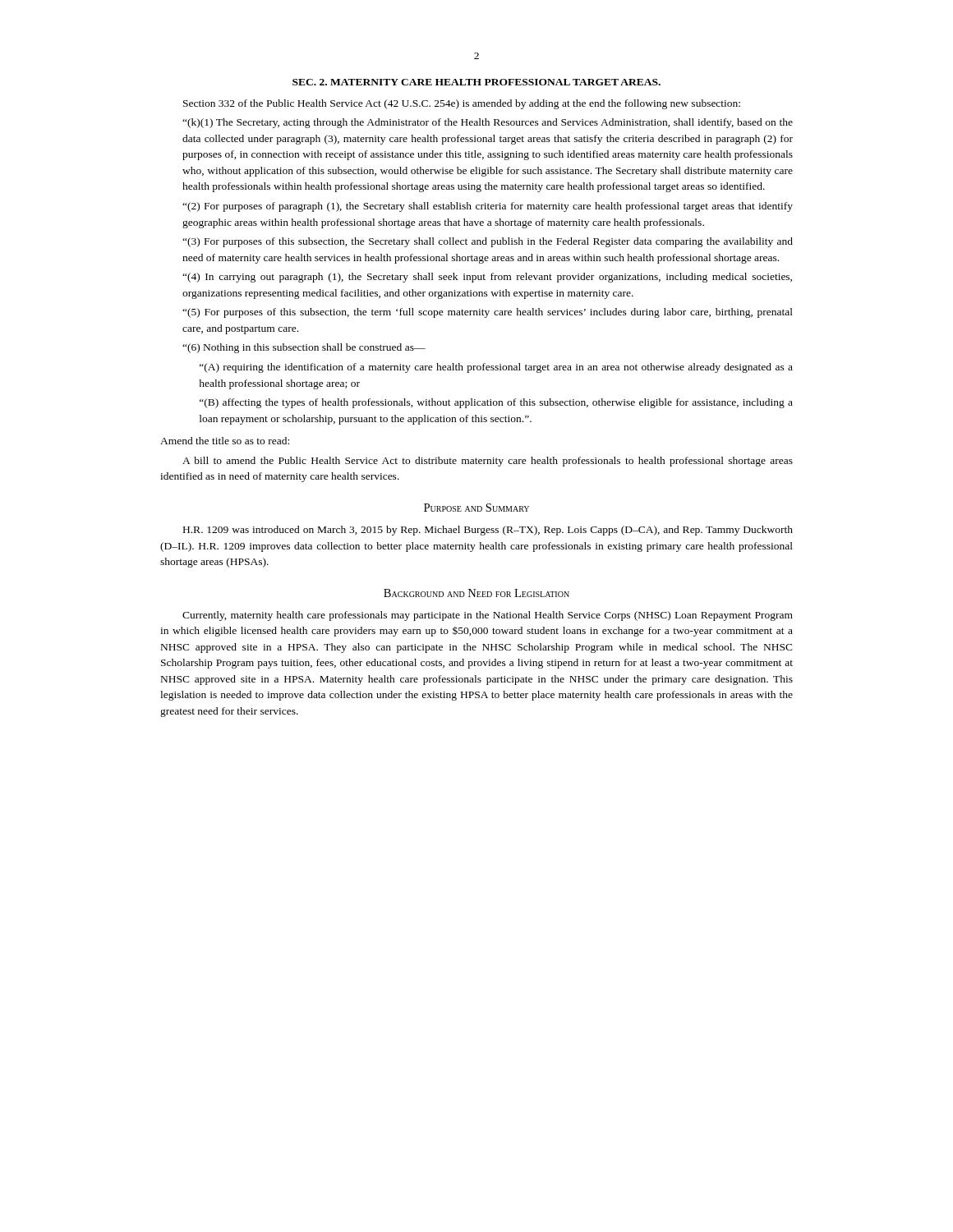The height and width of the screenshot is (1232, 953).
Task: Locate the block of text that opens with "Currently, maternity health care"
Action: point(476,663)
